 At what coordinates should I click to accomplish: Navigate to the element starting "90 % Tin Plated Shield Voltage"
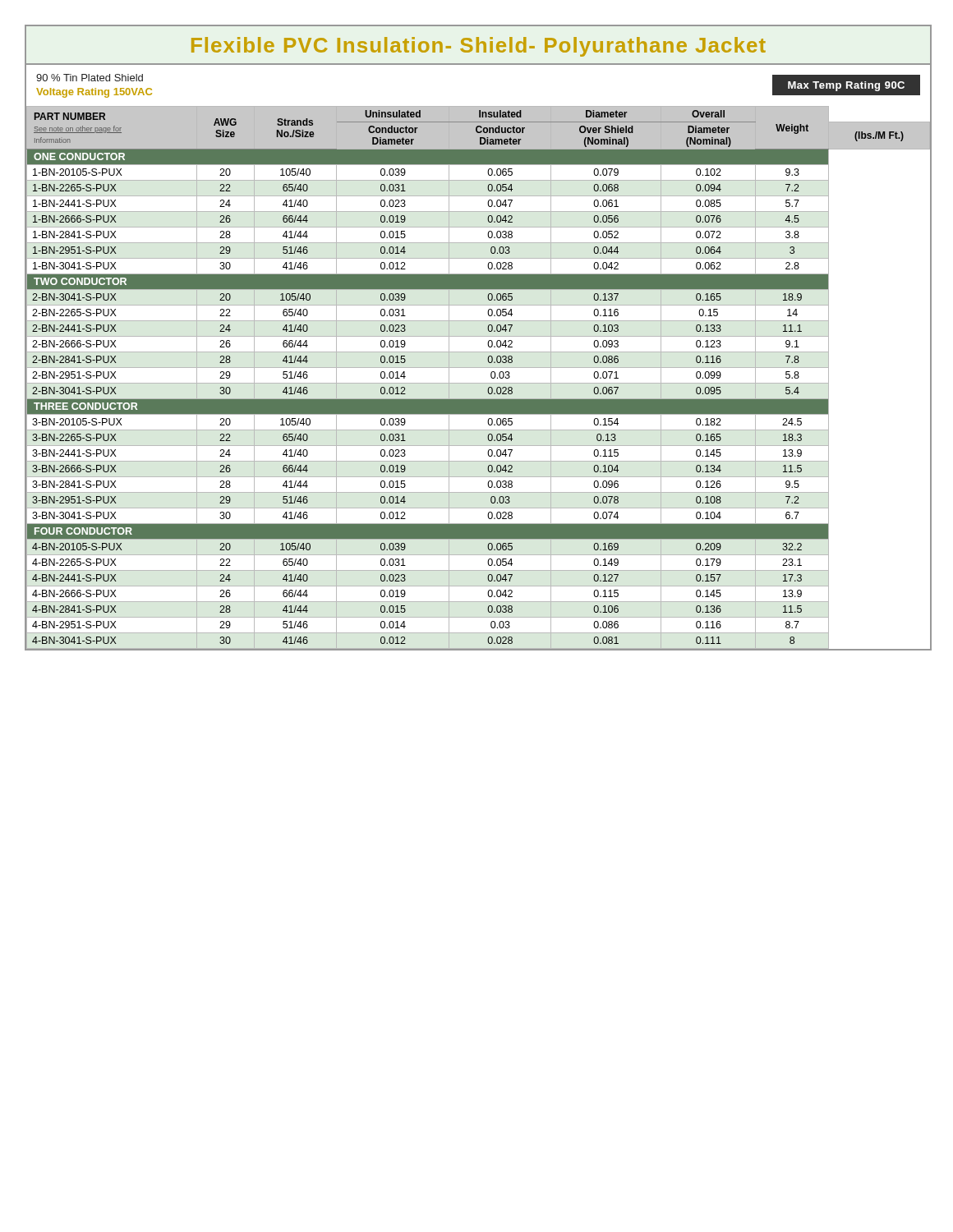[x=94, y=85]
